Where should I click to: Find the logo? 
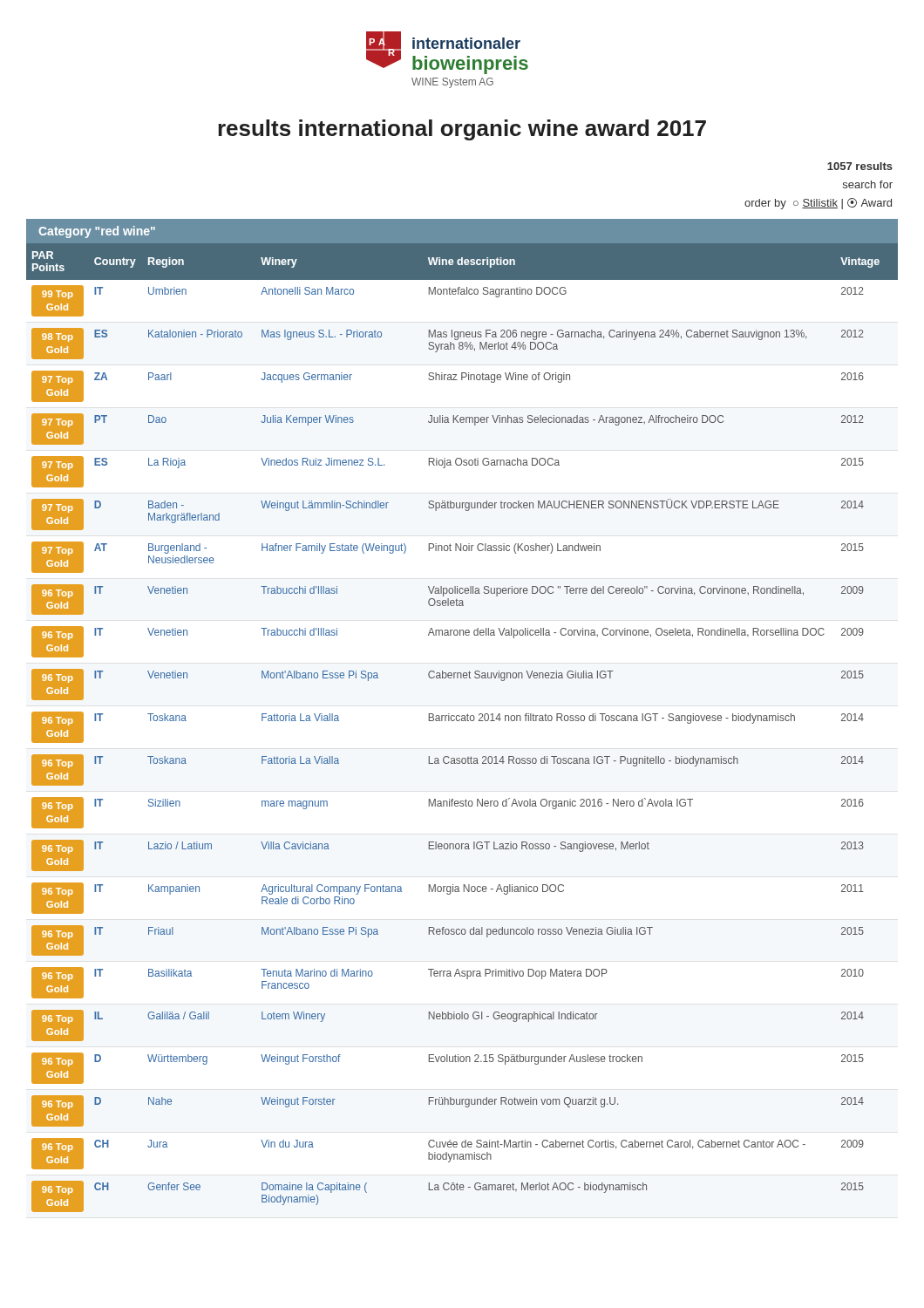[462, 53]
